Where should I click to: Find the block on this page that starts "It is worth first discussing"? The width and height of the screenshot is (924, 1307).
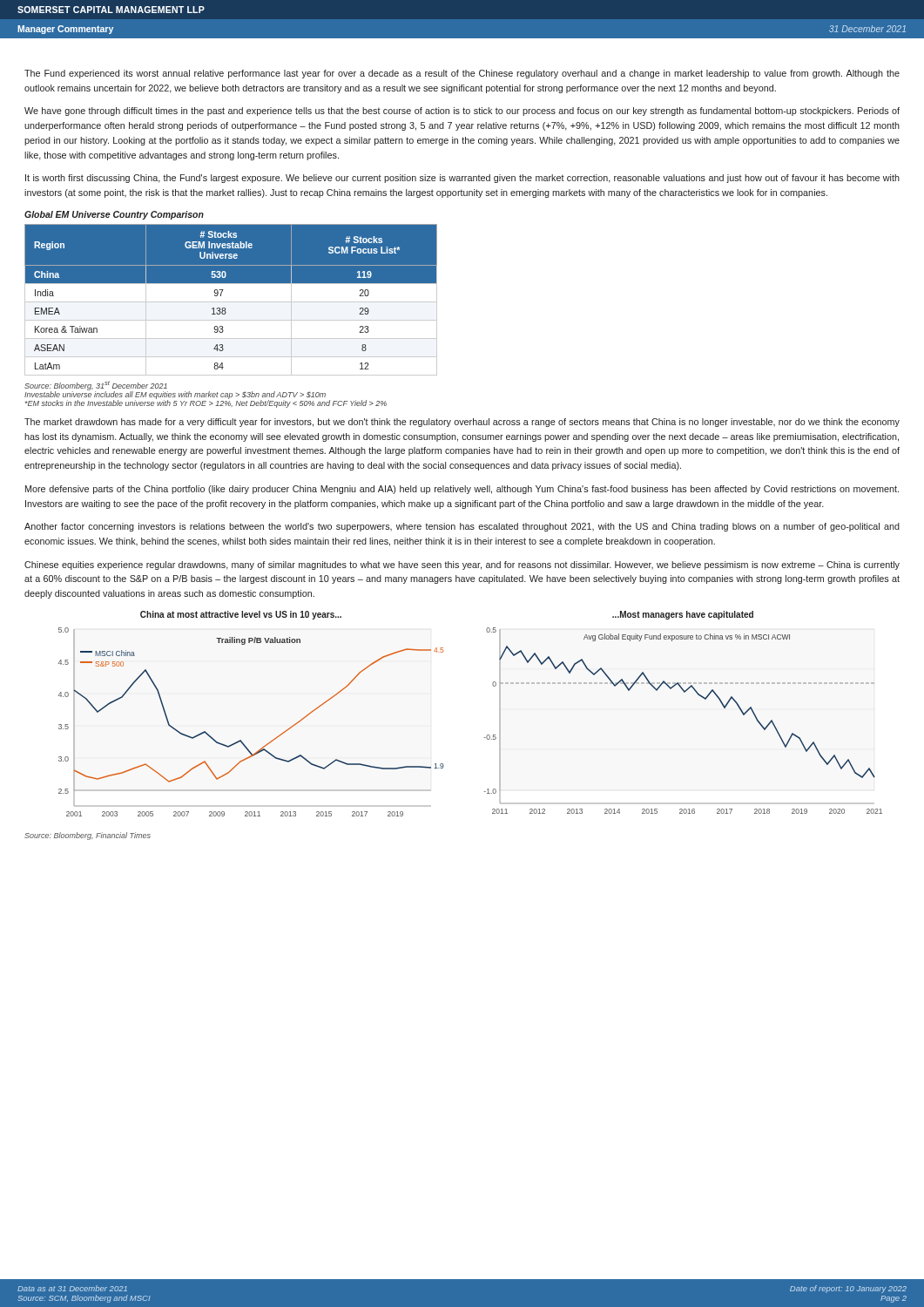(462, 185)
